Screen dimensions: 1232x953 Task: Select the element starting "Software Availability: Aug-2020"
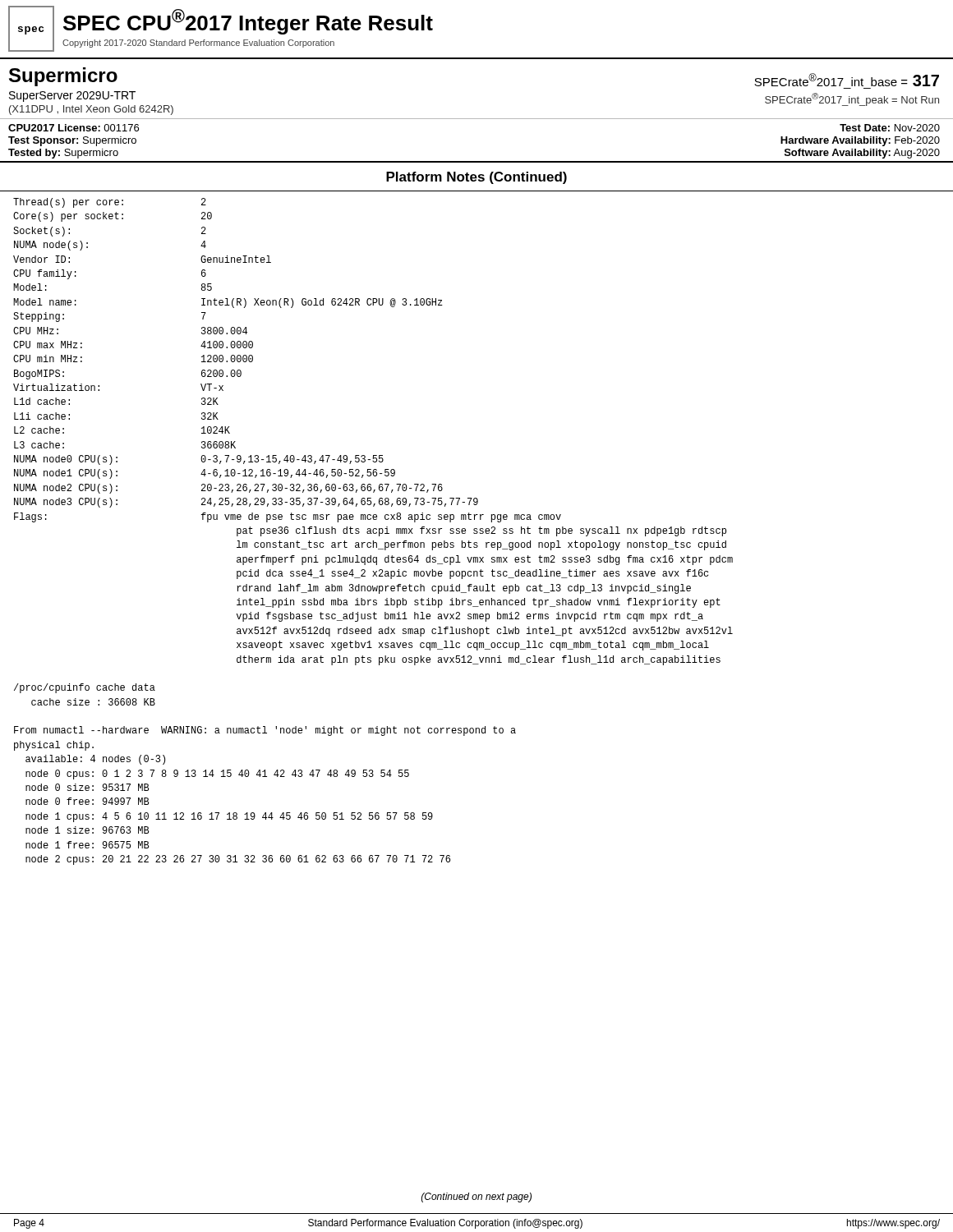pyautogui.click(x=862, y=152)
